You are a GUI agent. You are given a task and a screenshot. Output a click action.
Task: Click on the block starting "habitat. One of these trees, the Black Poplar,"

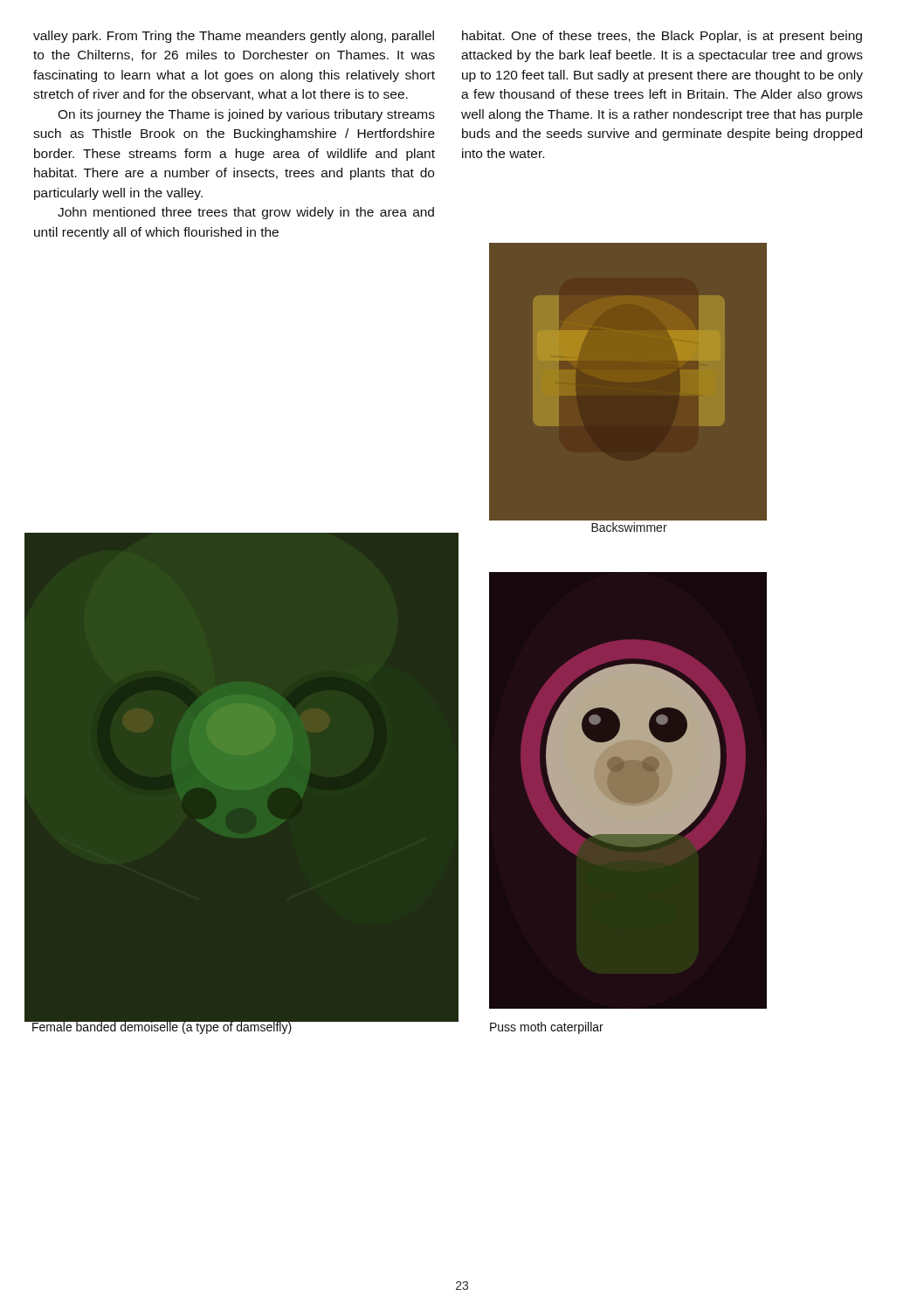(x=662, y=95)
